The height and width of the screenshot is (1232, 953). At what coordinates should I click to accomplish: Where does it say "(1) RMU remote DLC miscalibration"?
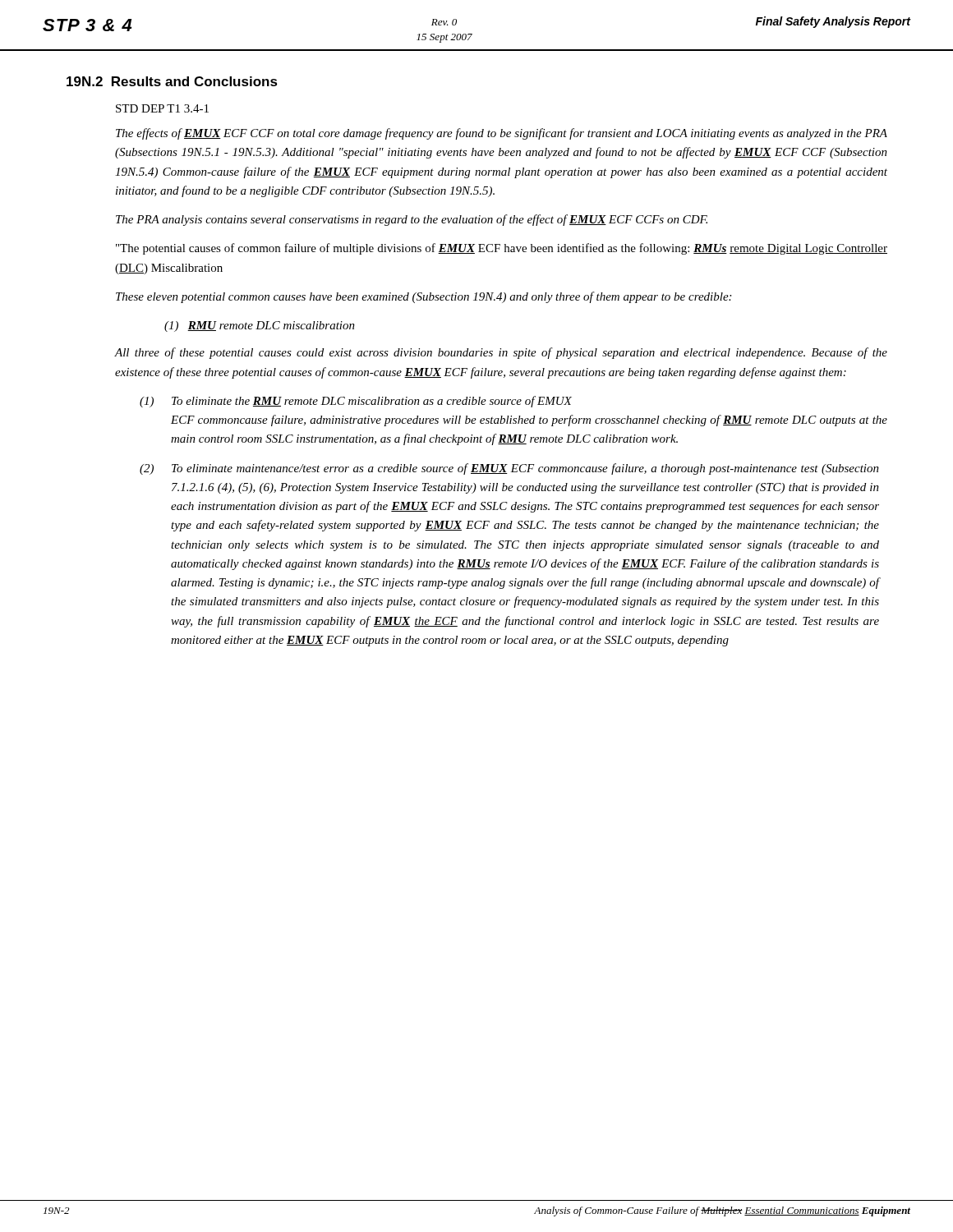pyautogui.click(x=260, y=325)
